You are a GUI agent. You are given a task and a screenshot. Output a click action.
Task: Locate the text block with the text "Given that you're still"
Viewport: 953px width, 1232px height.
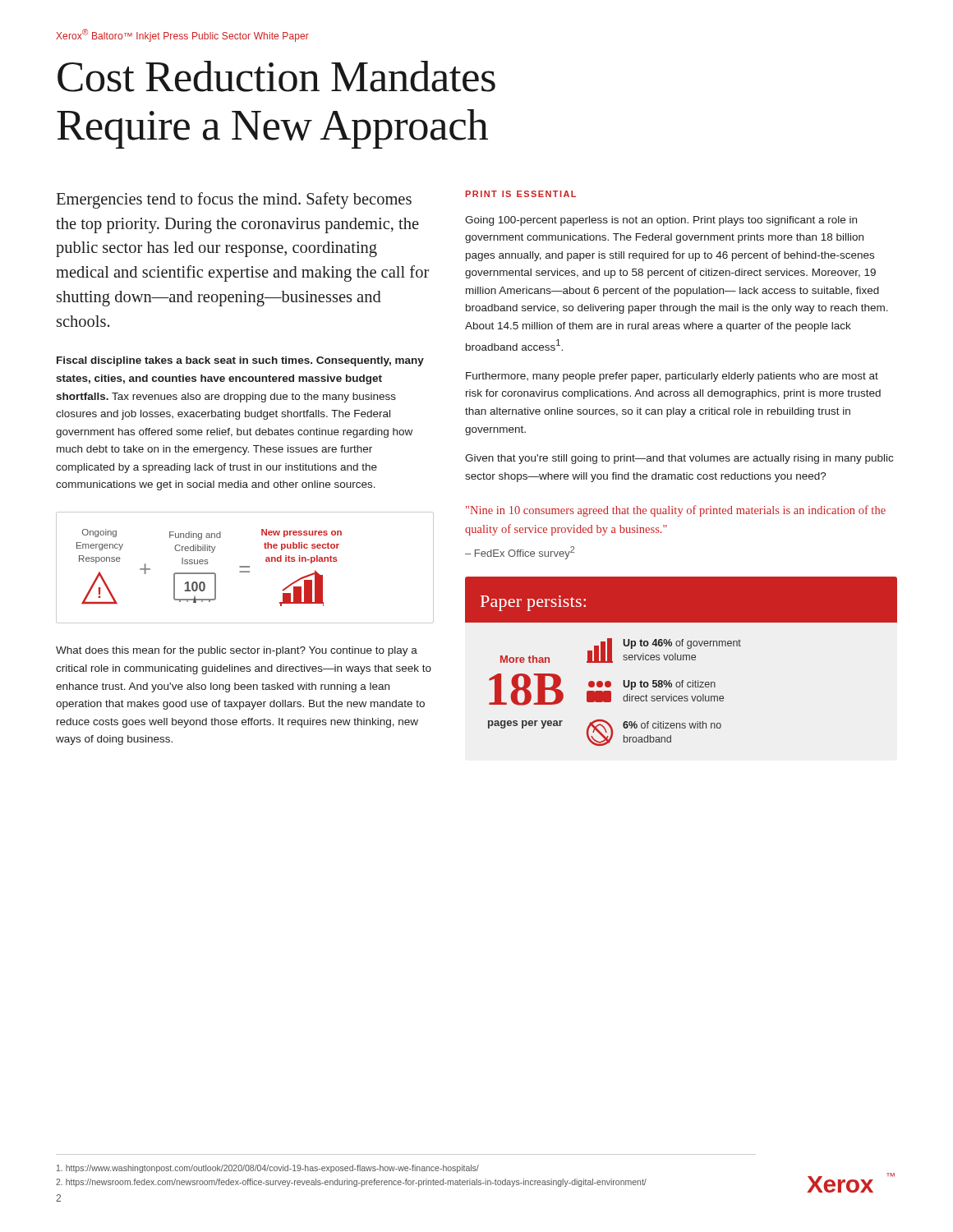(x=679, y=467)
